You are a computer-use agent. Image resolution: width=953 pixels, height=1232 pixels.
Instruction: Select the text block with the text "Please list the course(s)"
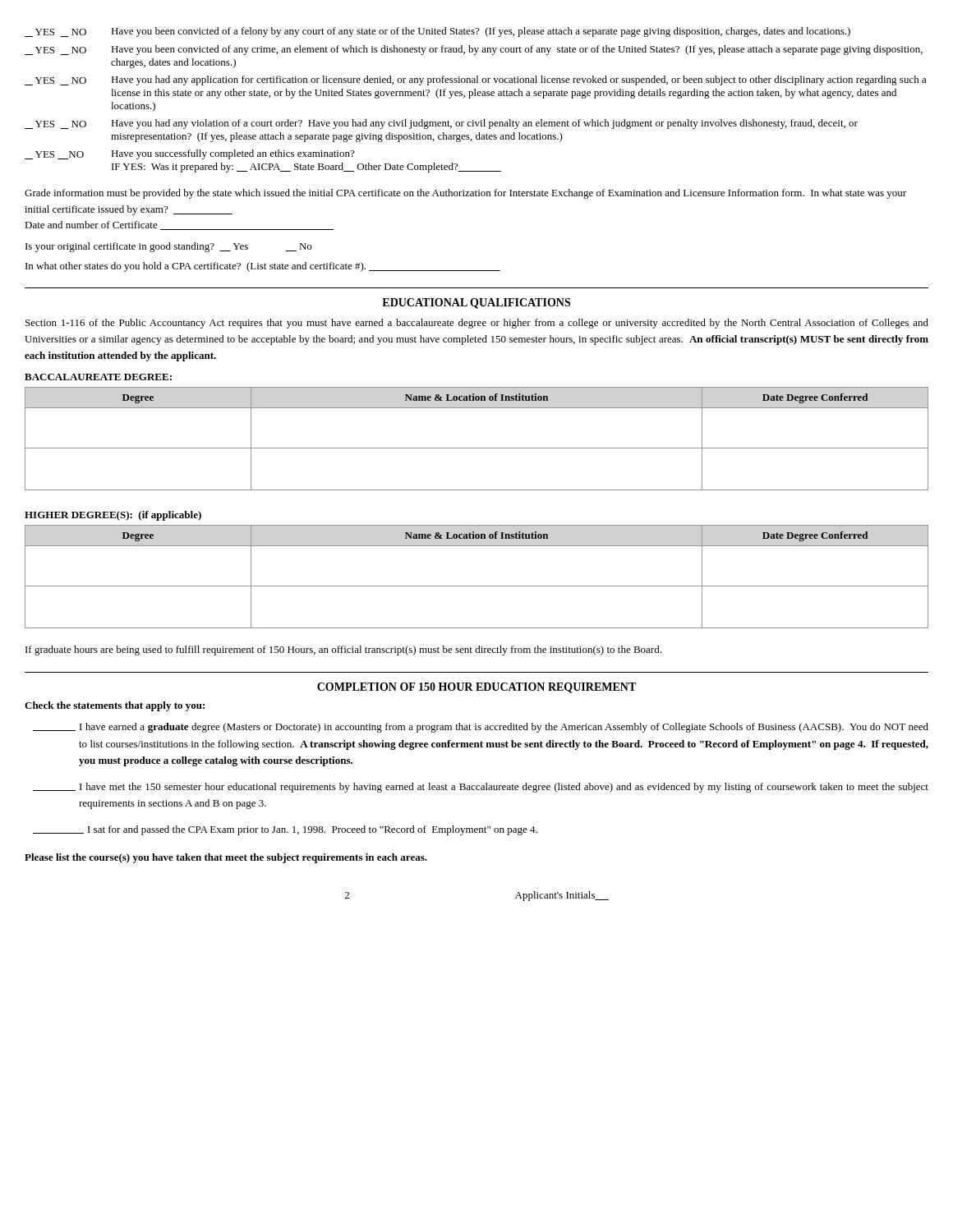point(226,857)
